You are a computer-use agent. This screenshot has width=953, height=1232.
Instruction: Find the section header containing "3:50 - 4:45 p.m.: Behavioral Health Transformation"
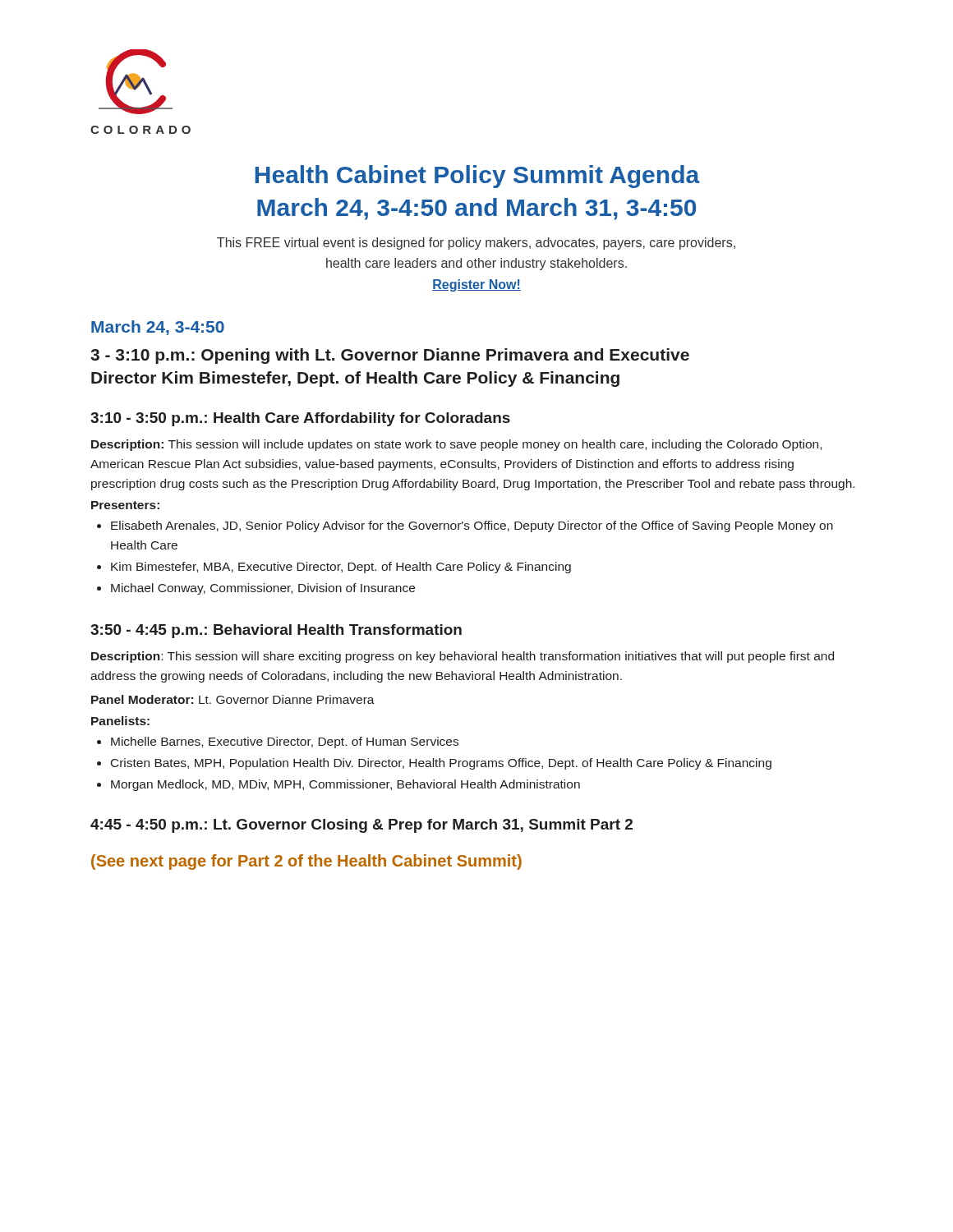point(276,630)
